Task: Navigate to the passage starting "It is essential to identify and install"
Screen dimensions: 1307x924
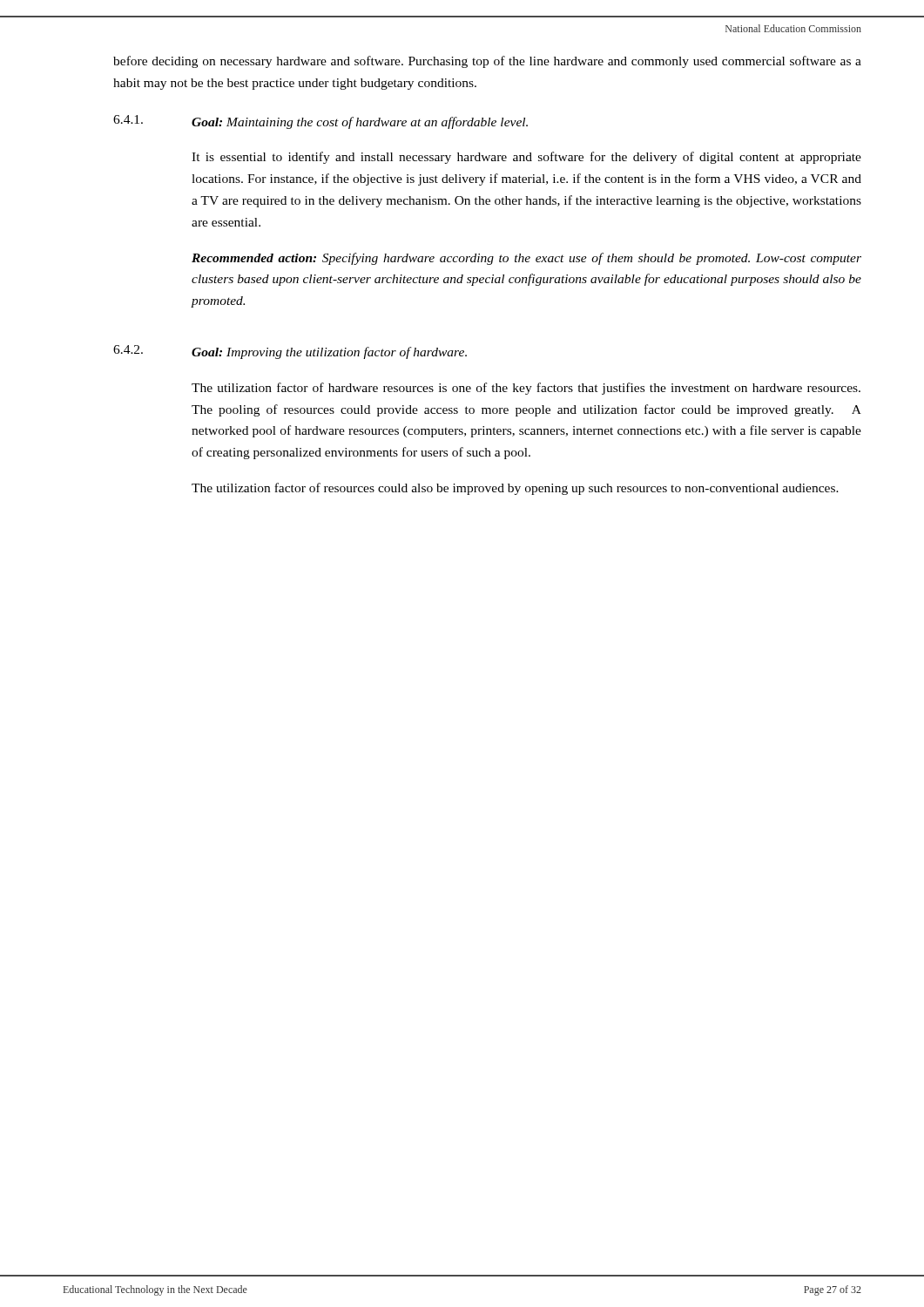Action: click(526, 189)
